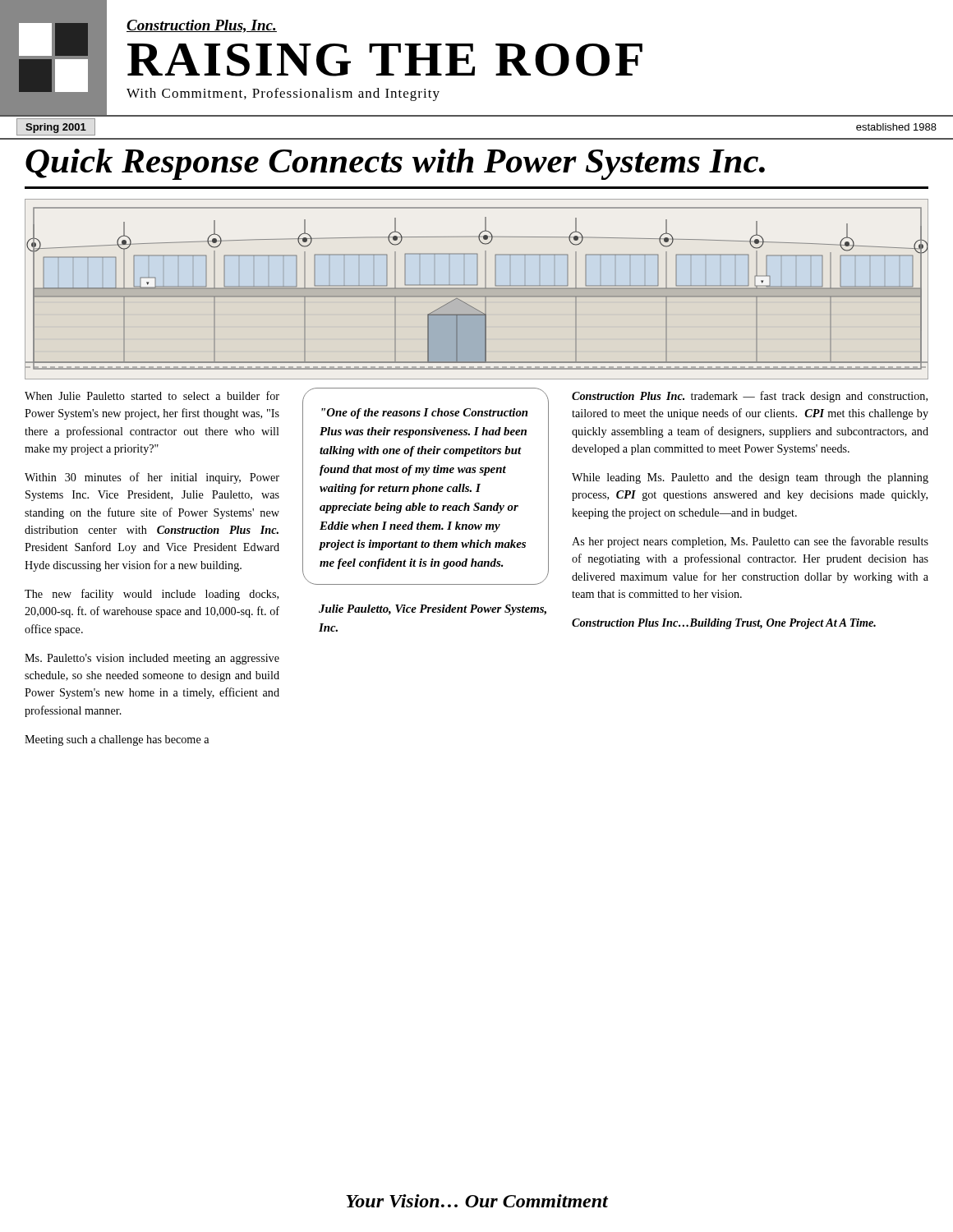Locate the passage starting ""One of the reasons I chose Construction Plus"
Image resolution: width=953 pixels, height=1232 pixels.
[x=426, y=513]
